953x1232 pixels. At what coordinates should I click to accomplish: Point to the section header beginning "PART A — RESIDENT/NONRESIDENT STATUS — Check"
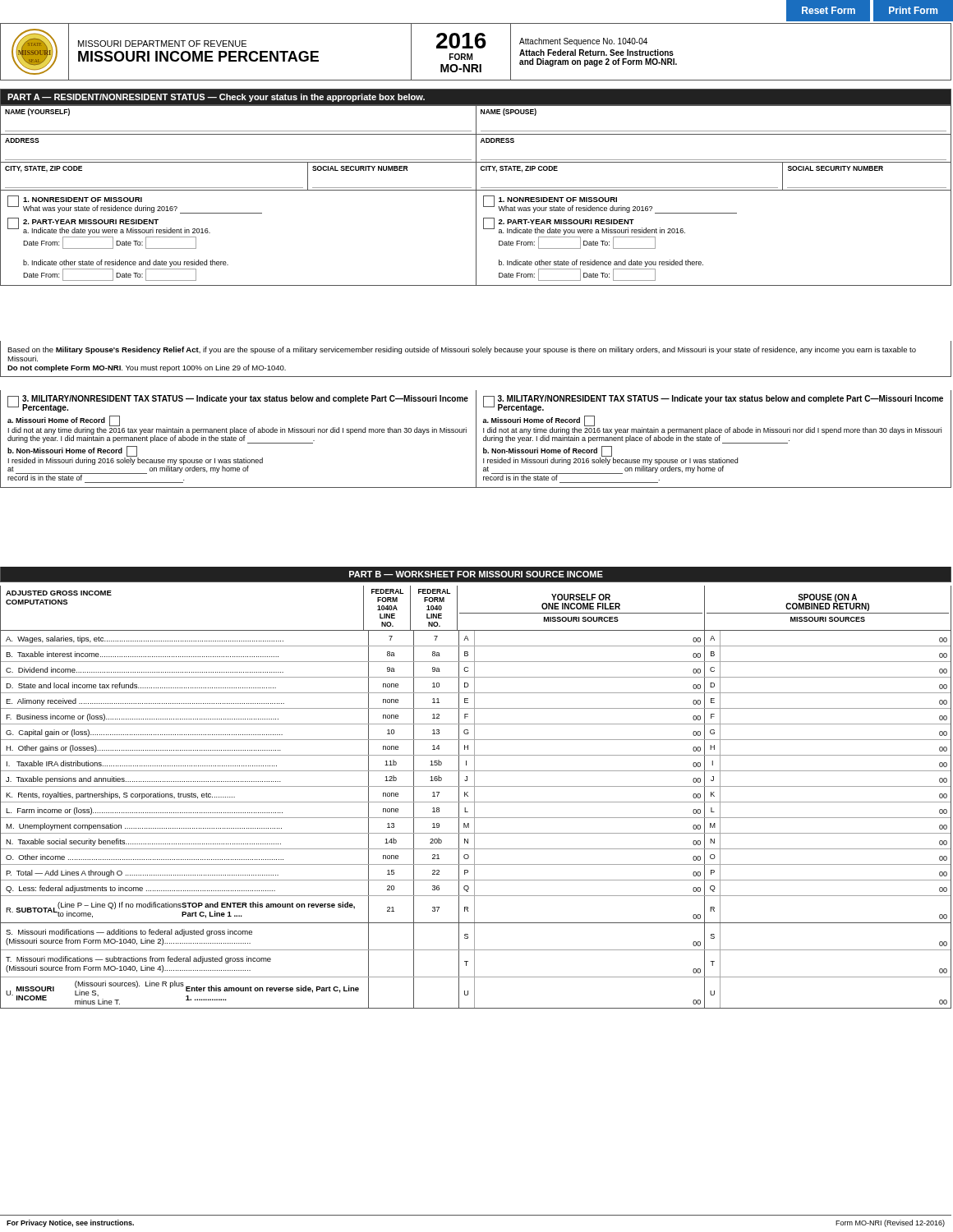click(x=216, y=97)
